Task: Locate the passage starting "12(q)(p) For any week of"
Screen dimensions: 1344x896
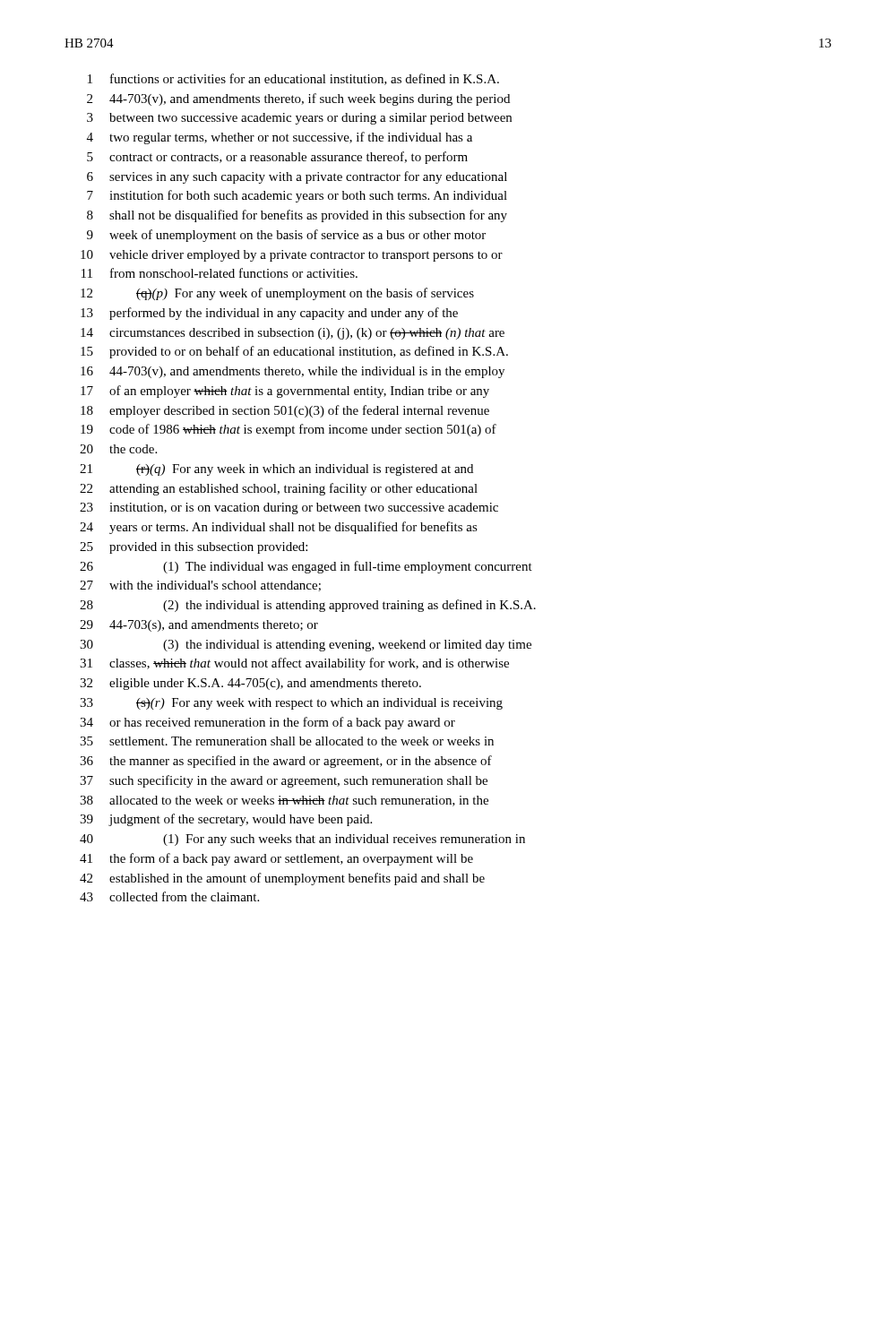Action: pyautogui.click(x=448, y=372)
